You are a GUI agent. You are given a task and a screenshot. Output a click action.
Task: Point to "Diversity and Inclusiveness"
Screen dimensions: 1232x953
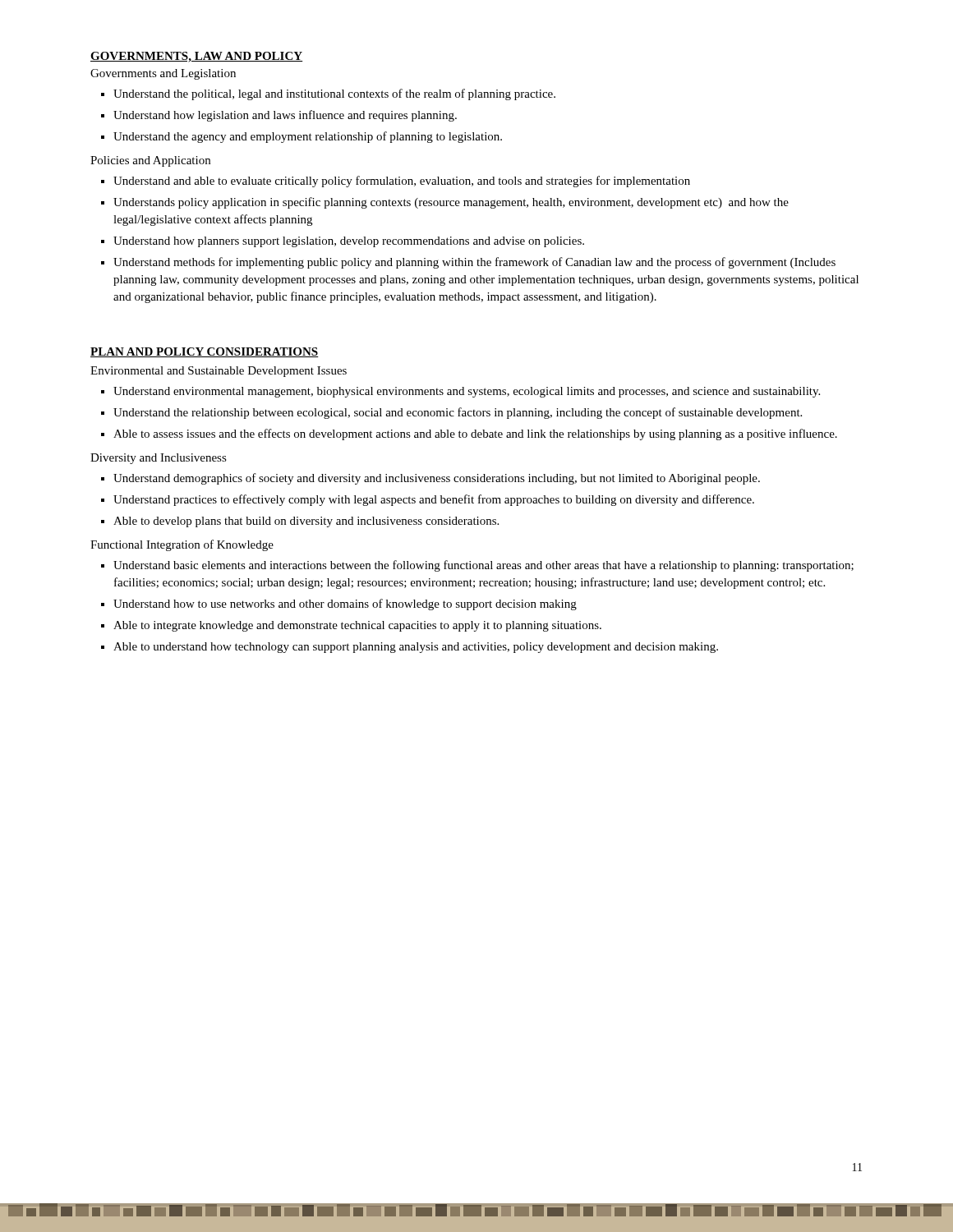coord(158,458)
